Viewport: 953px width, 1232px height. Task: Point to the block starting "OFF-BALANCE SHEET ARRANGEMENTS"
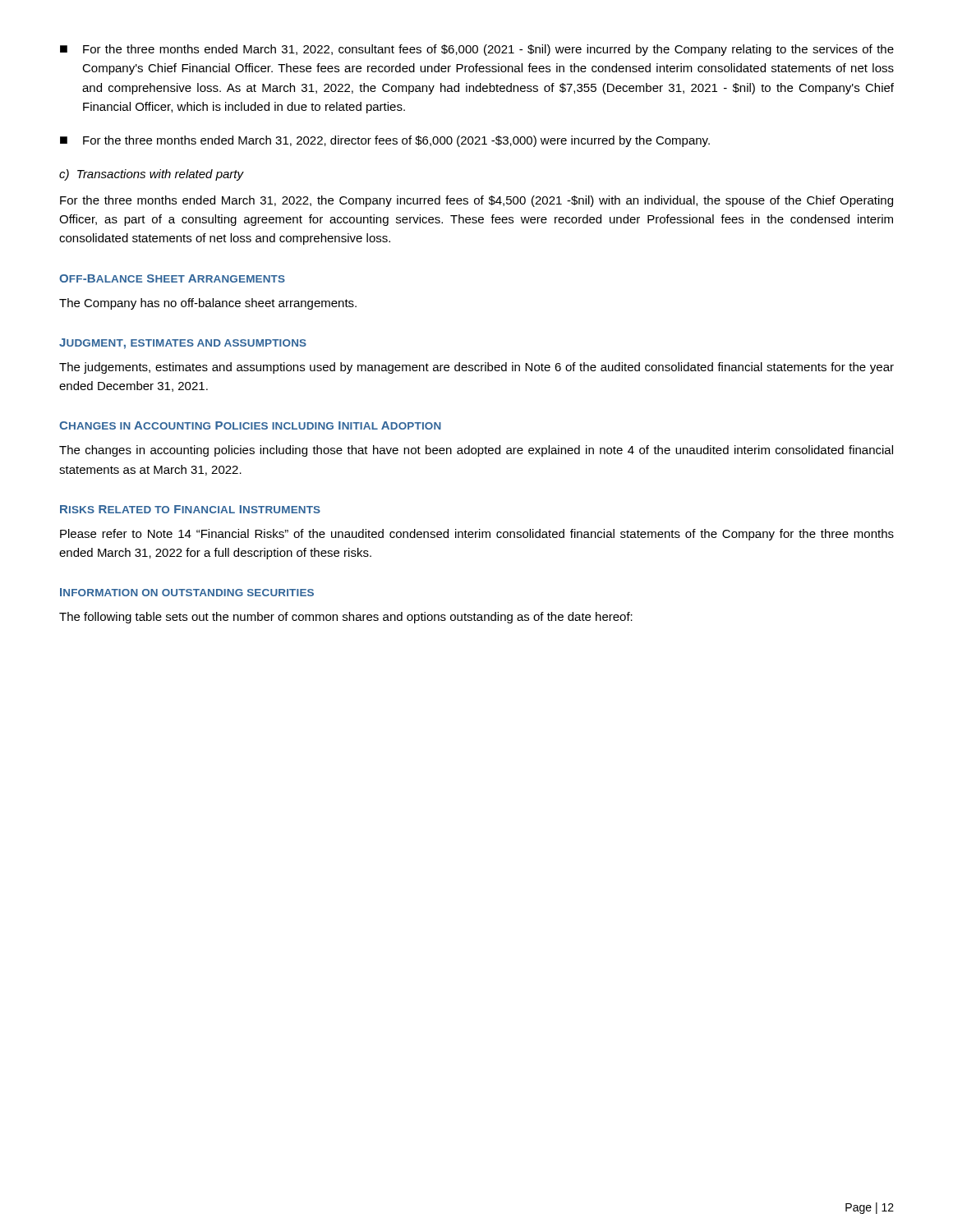pos(172,278)
